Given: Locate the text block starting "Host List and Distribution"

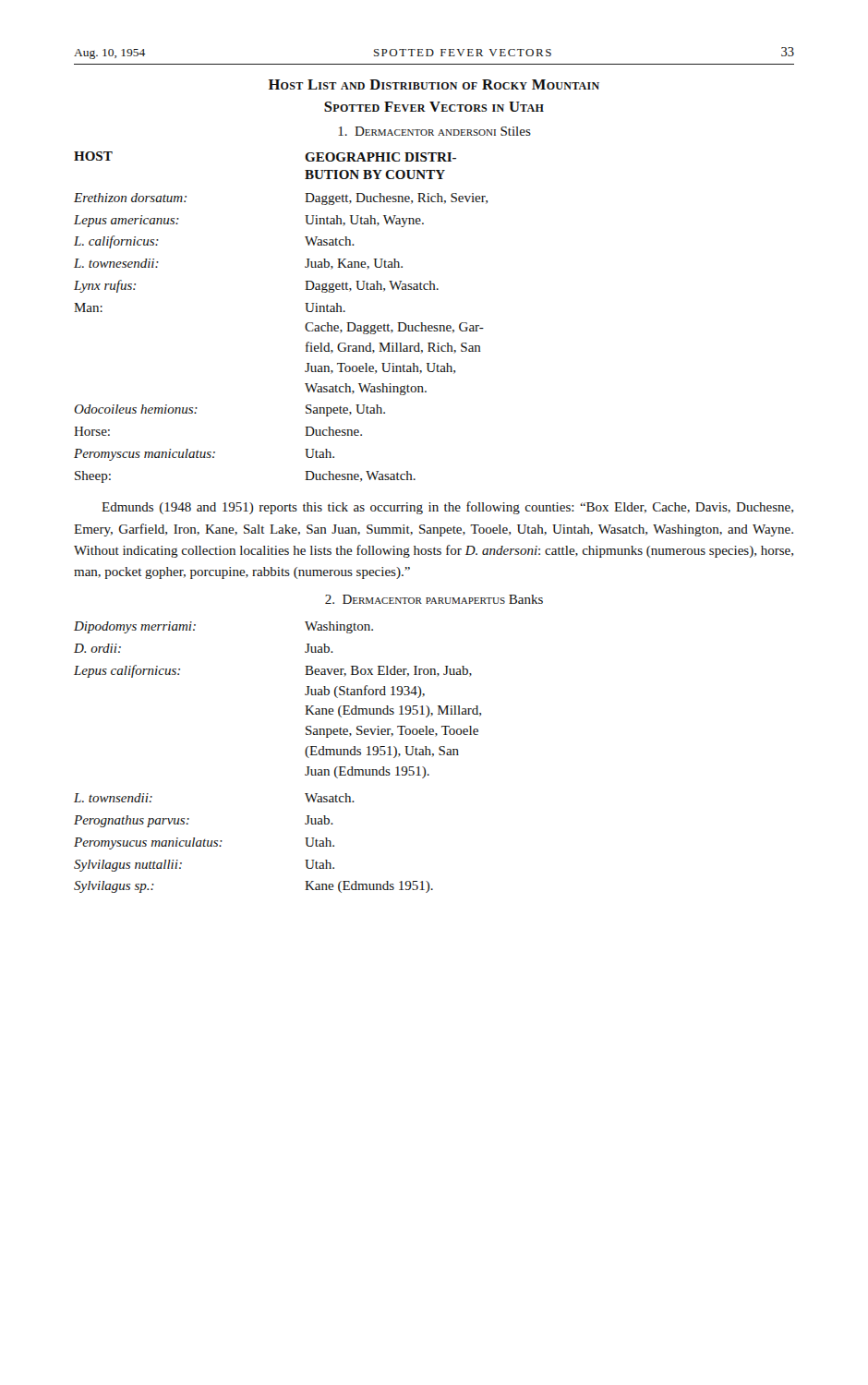Looking at the screenshot, I should [434, 96].
